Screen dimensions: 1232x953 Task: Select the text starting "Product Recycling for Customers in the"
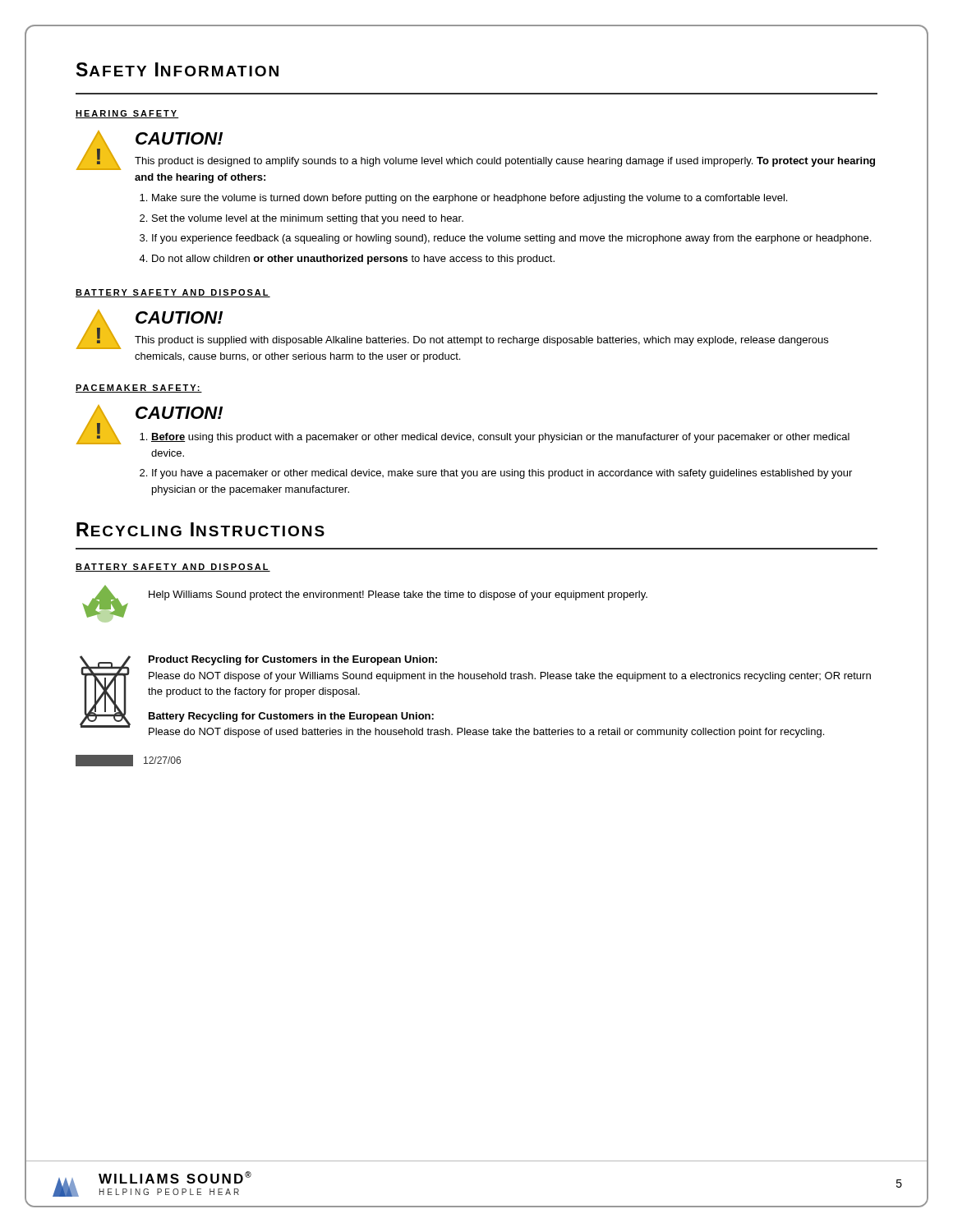tap(510, 675)
